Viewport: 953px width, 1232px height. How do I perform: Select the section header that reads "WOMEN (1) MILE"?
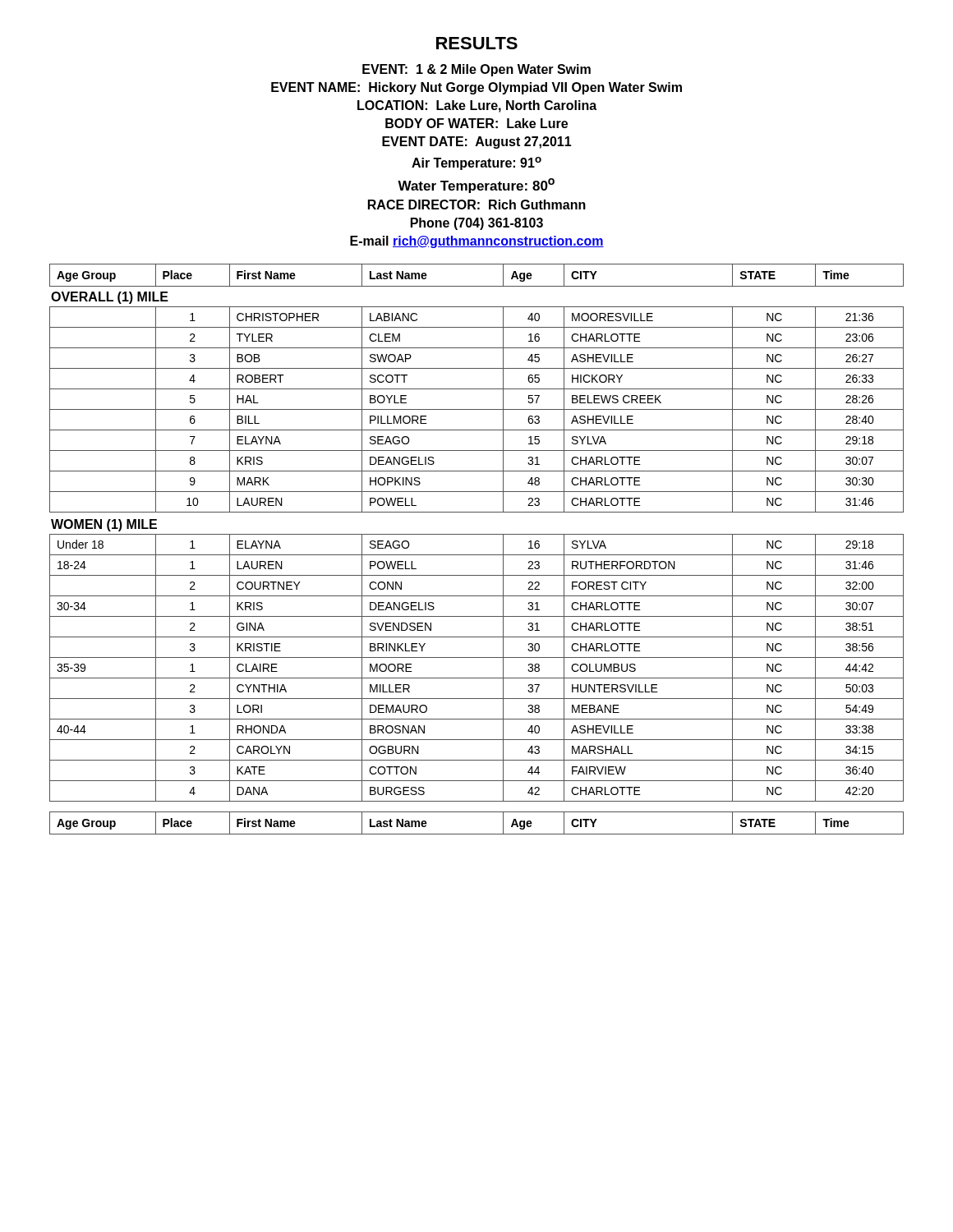pos(104,524)
